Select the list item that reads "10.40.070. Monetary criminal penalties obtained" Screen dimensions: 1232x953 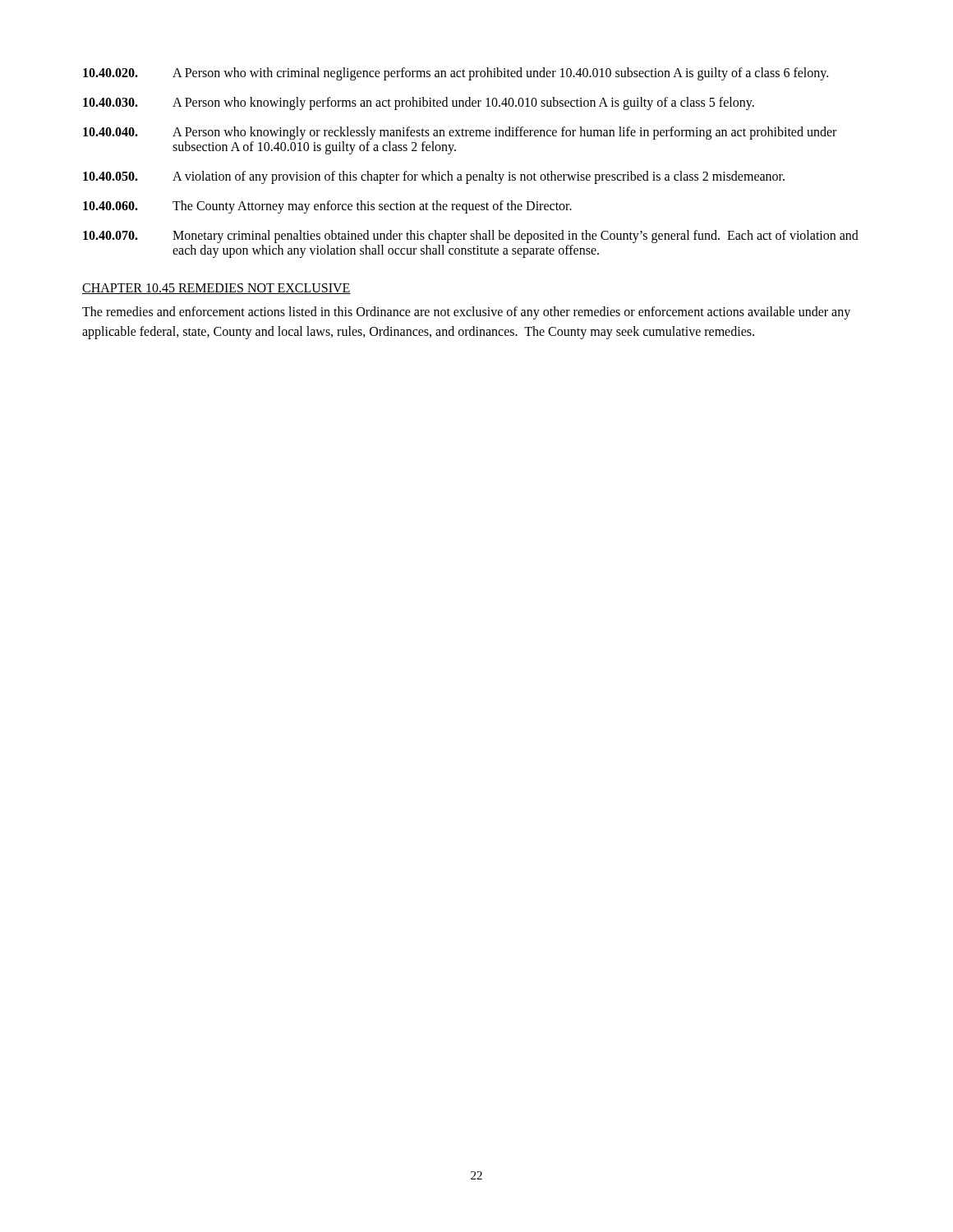[476, 243]
